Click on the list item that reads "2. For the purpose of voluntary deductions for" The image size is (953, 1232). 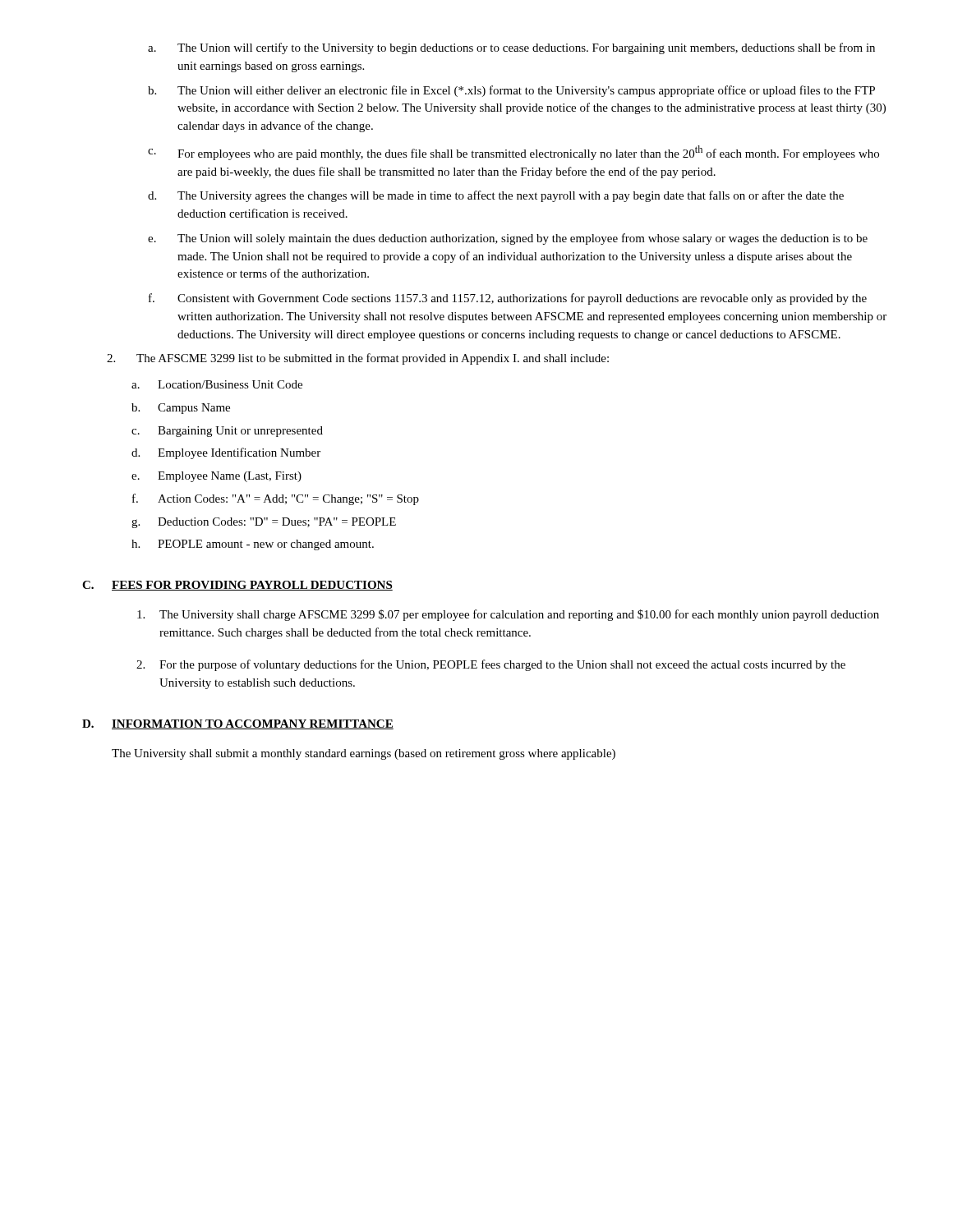pyautogui.click(x=512, y=674)
